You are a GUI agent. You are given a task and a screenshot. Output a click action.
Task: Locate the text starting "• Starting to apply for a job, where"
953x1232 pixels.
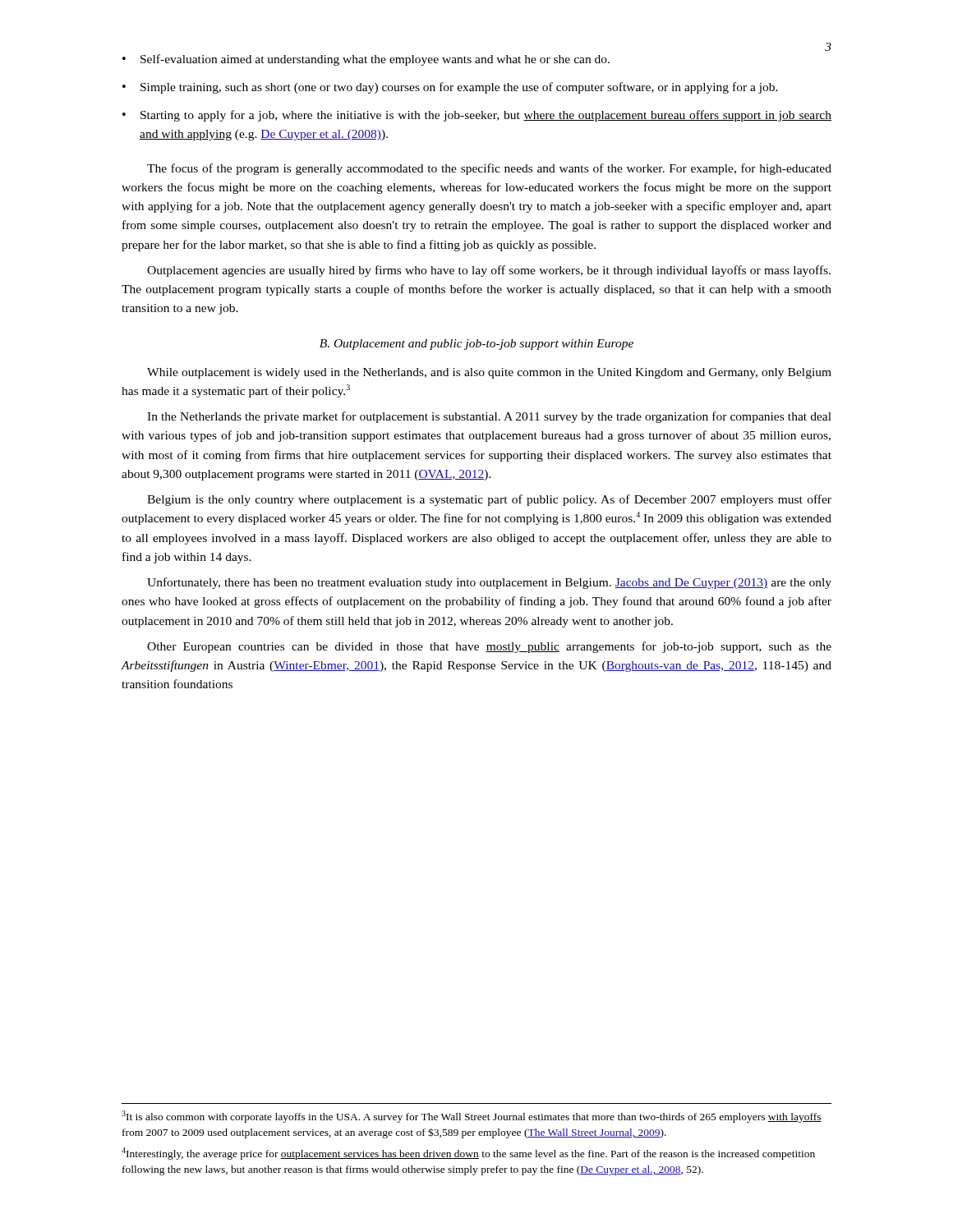coord(476,124)
